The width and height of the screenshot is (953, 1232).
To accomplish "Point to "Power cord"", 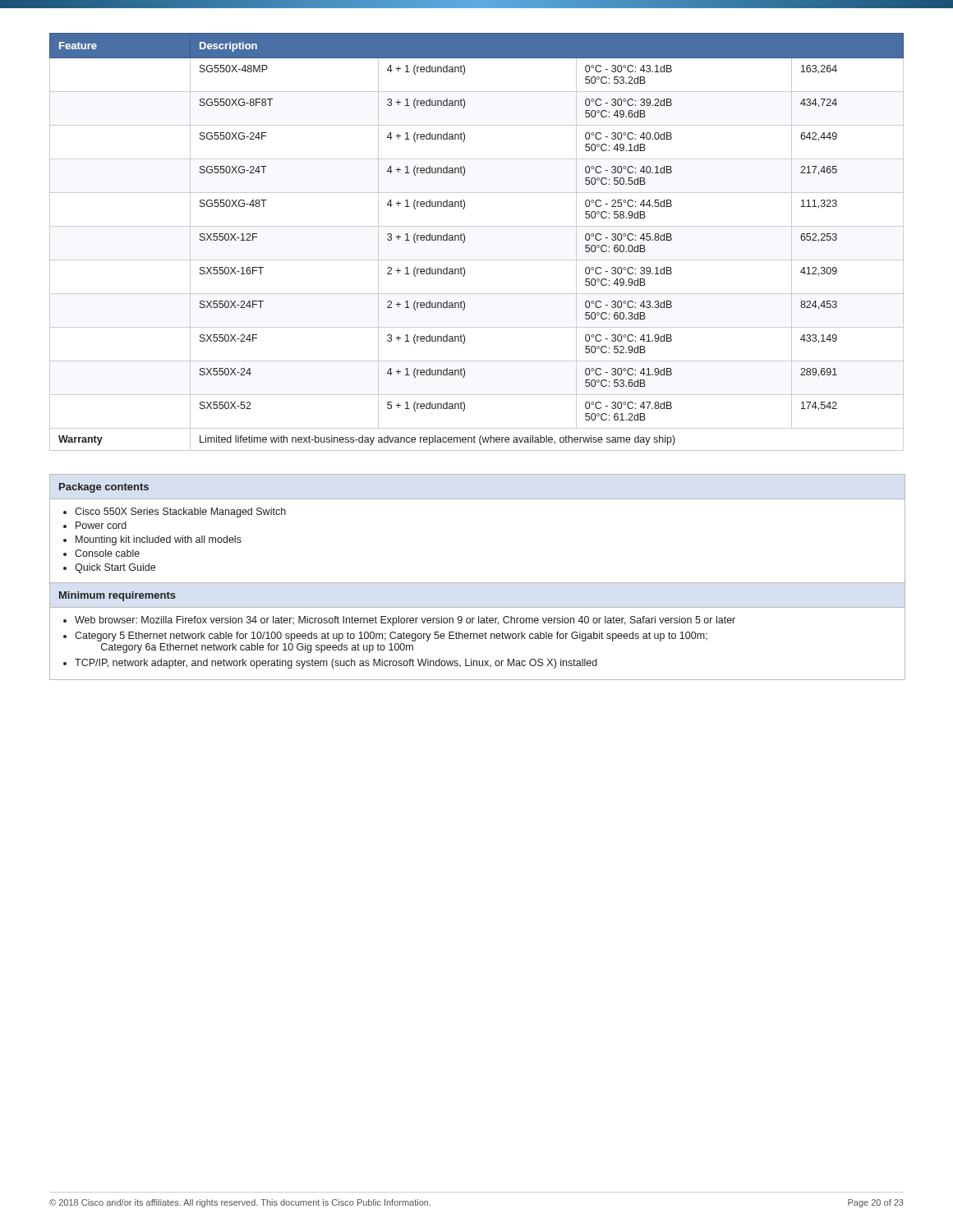I will [x=101, y=526].
